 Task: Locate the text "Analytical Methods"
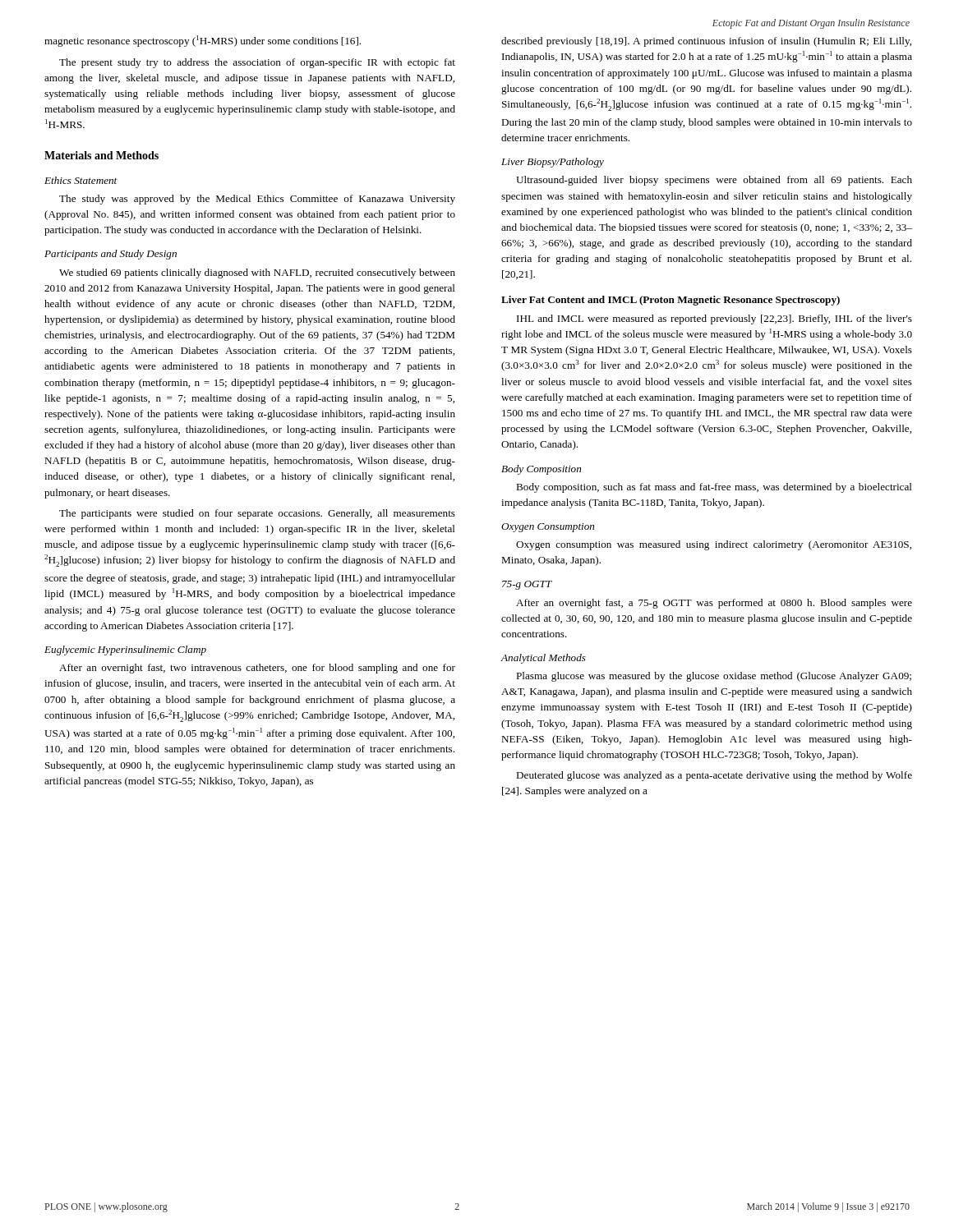(x=544, y=658)
